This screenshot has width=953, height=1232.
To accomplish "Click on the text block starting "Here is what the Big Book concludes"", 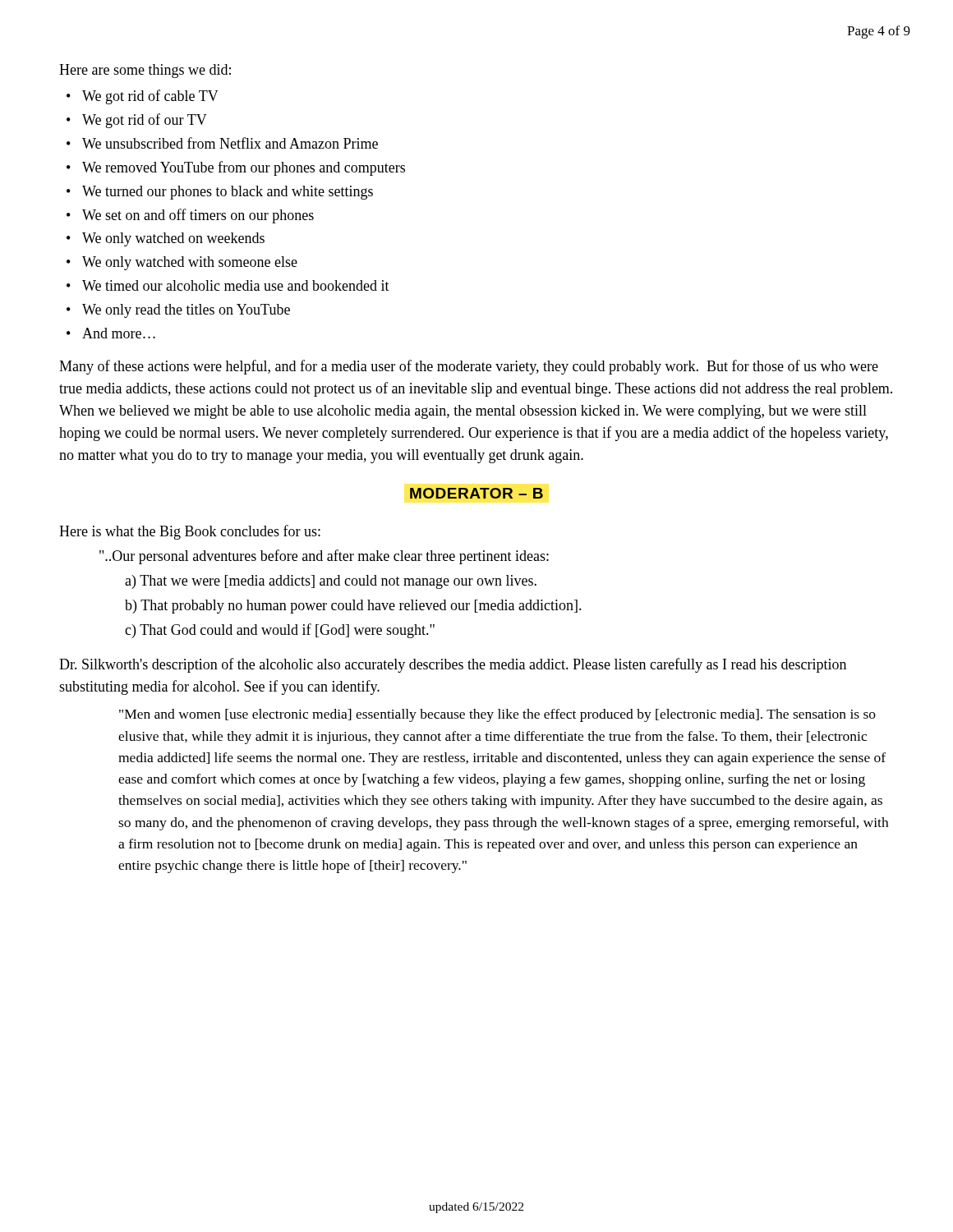I will point(190,531).
